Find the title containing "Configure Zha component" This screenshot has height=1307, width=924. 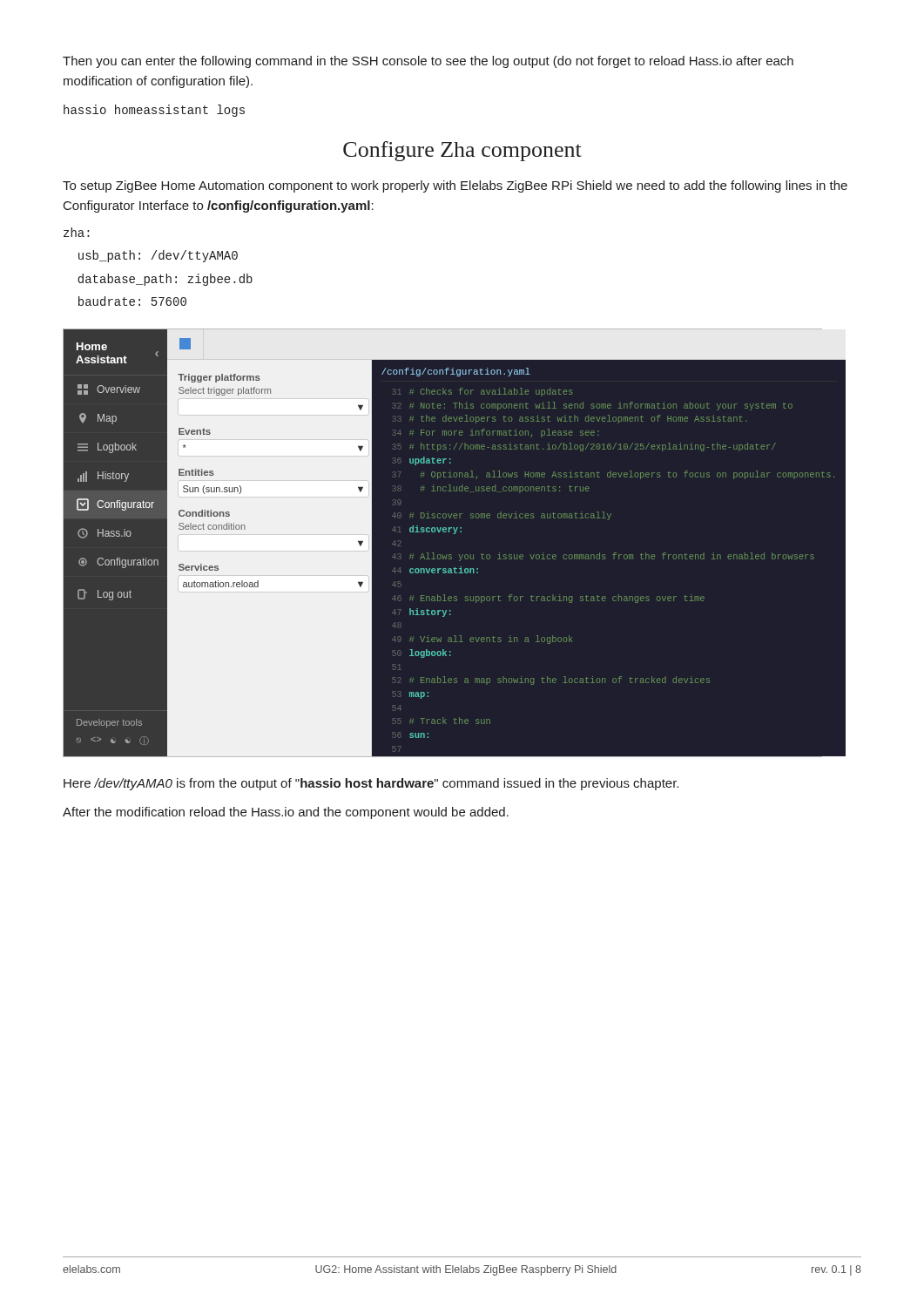462,149
